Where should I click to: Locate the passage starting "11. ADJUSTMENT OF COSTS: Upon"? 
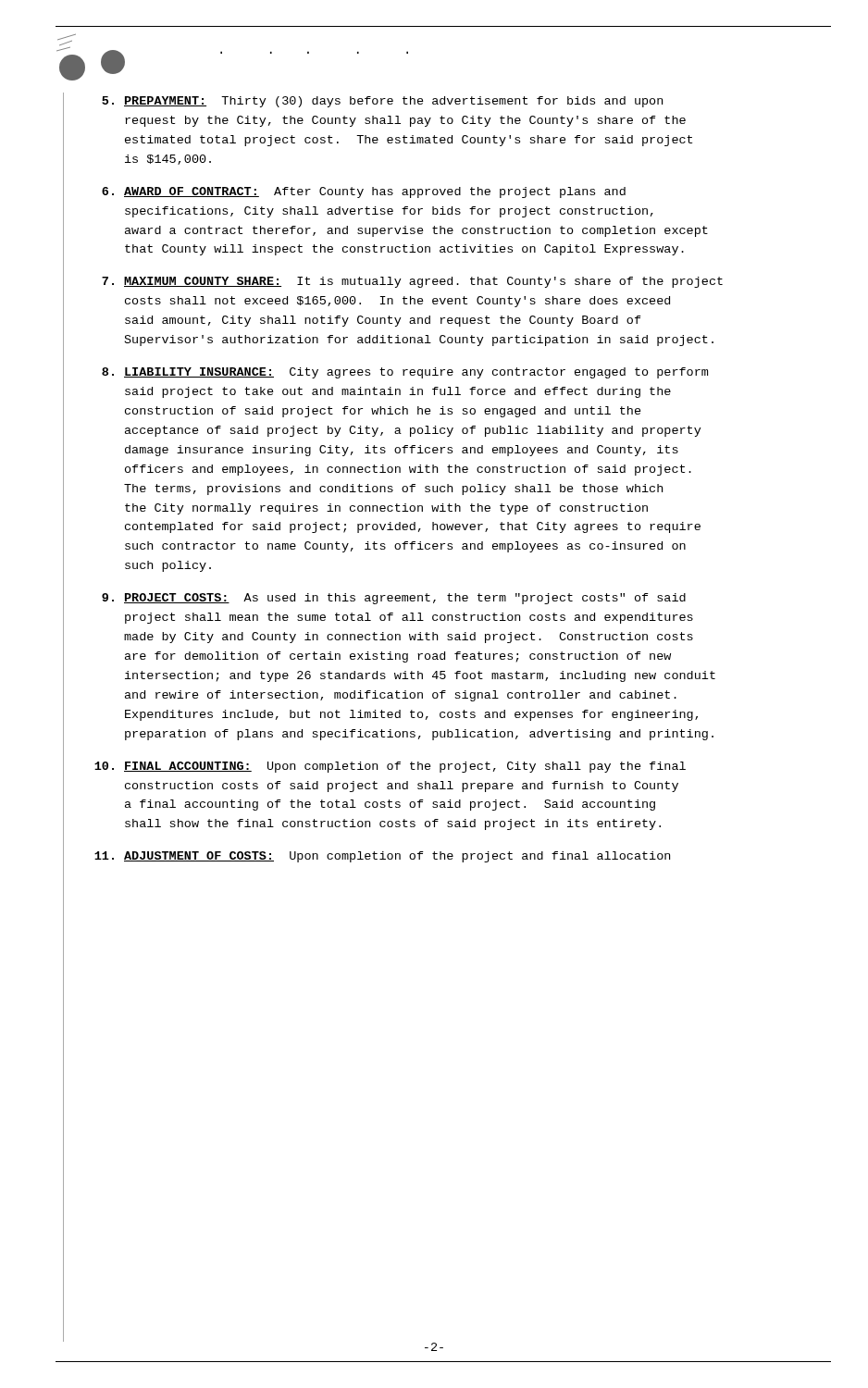click(x=452, y=858)
